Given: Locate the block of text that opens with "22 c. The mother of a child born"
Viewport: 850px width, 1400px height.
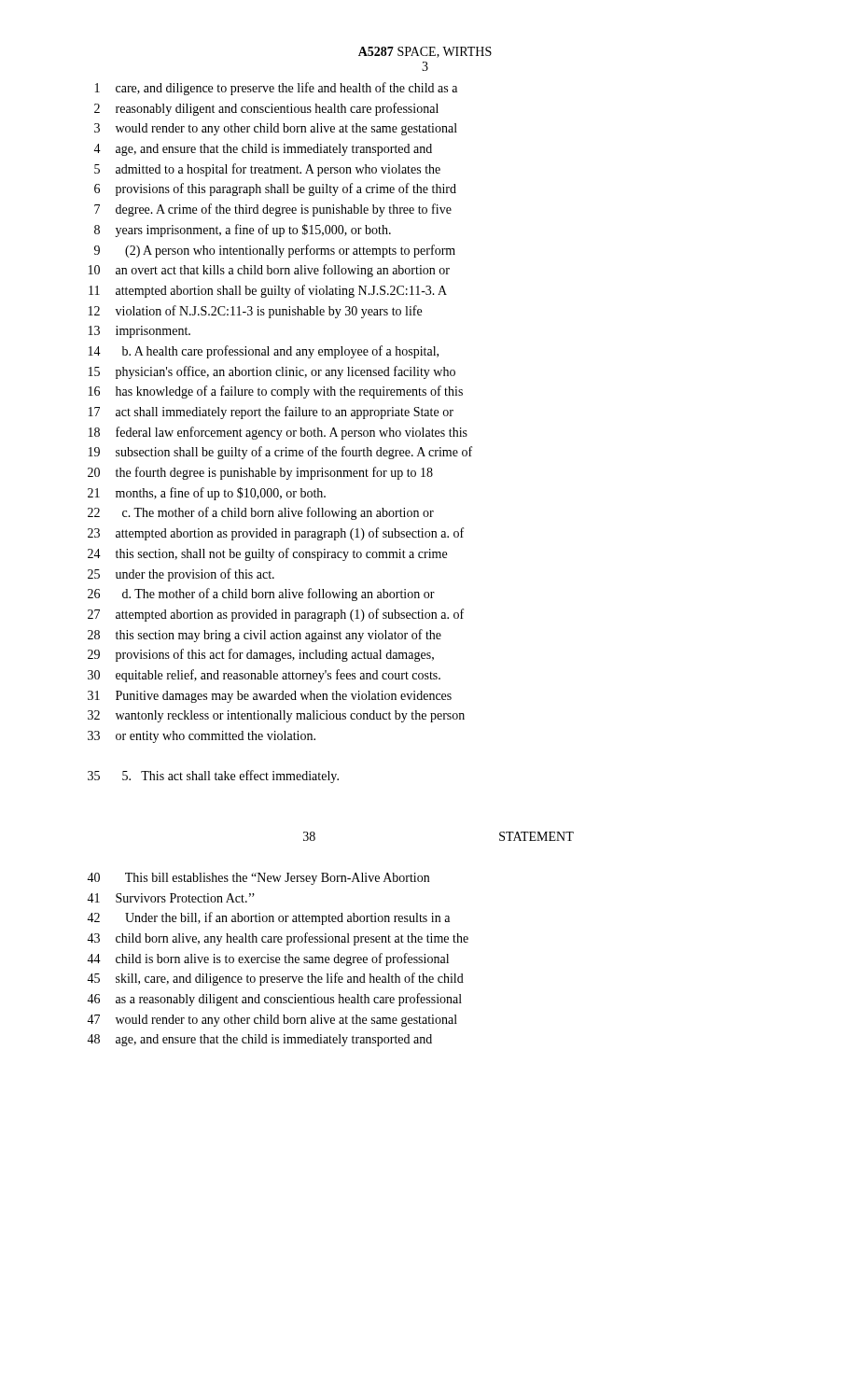Looking at the screenshot, I should click(x=425, y=544).
